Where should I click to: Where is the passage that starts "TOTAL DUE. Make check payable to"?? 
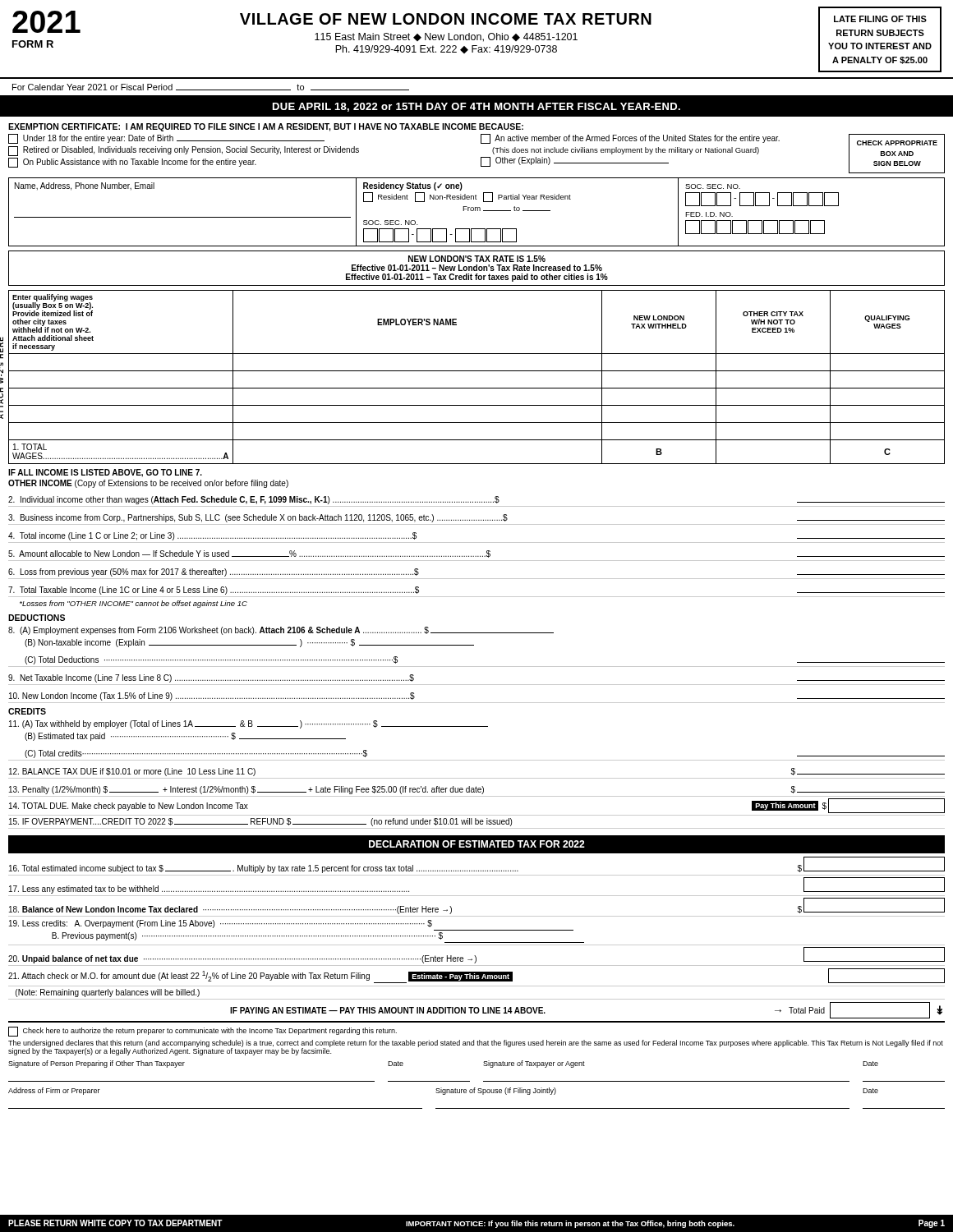(x=476, y=806)
